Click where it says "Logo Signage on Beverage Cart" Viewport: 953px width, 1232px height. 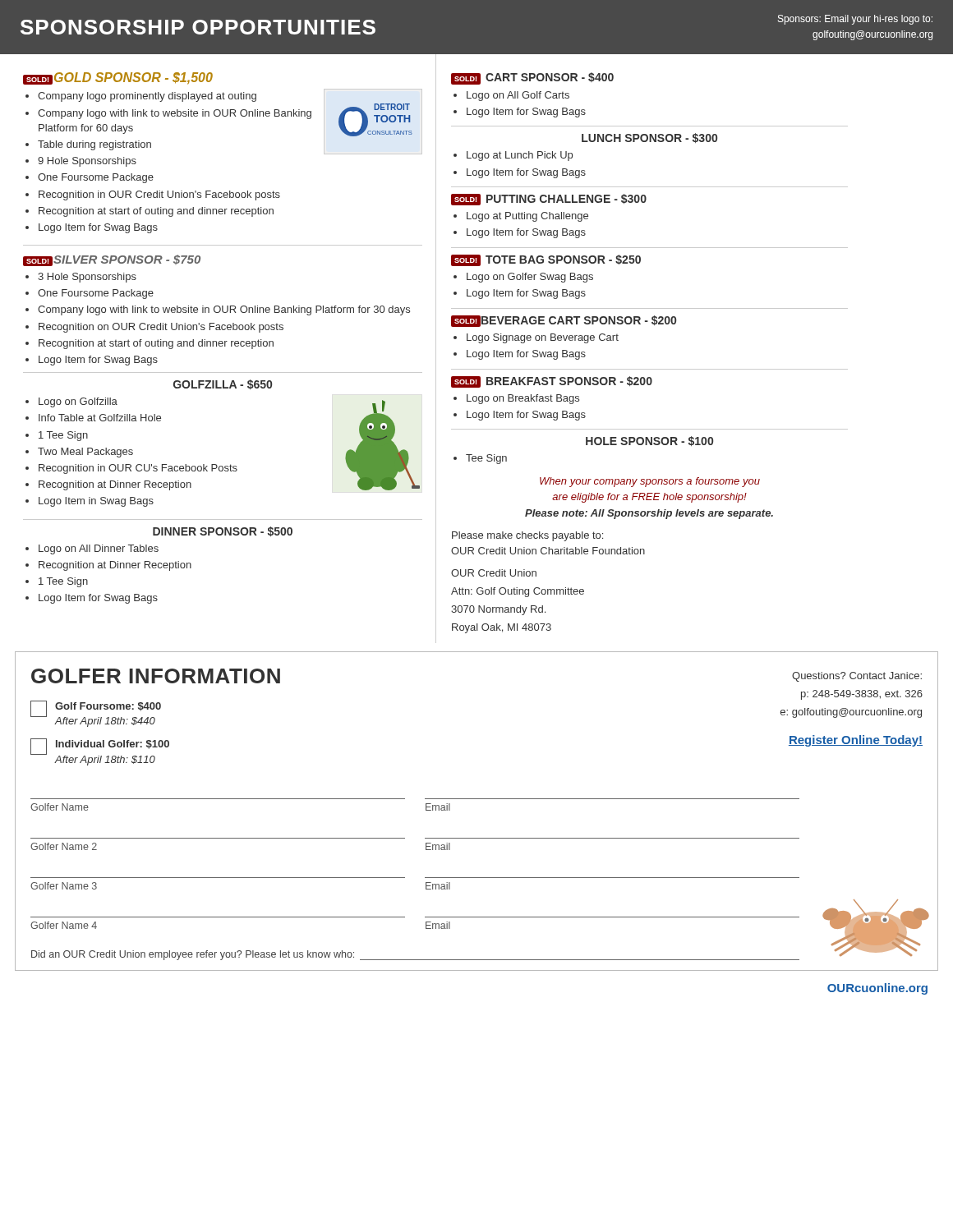(542, 337)
